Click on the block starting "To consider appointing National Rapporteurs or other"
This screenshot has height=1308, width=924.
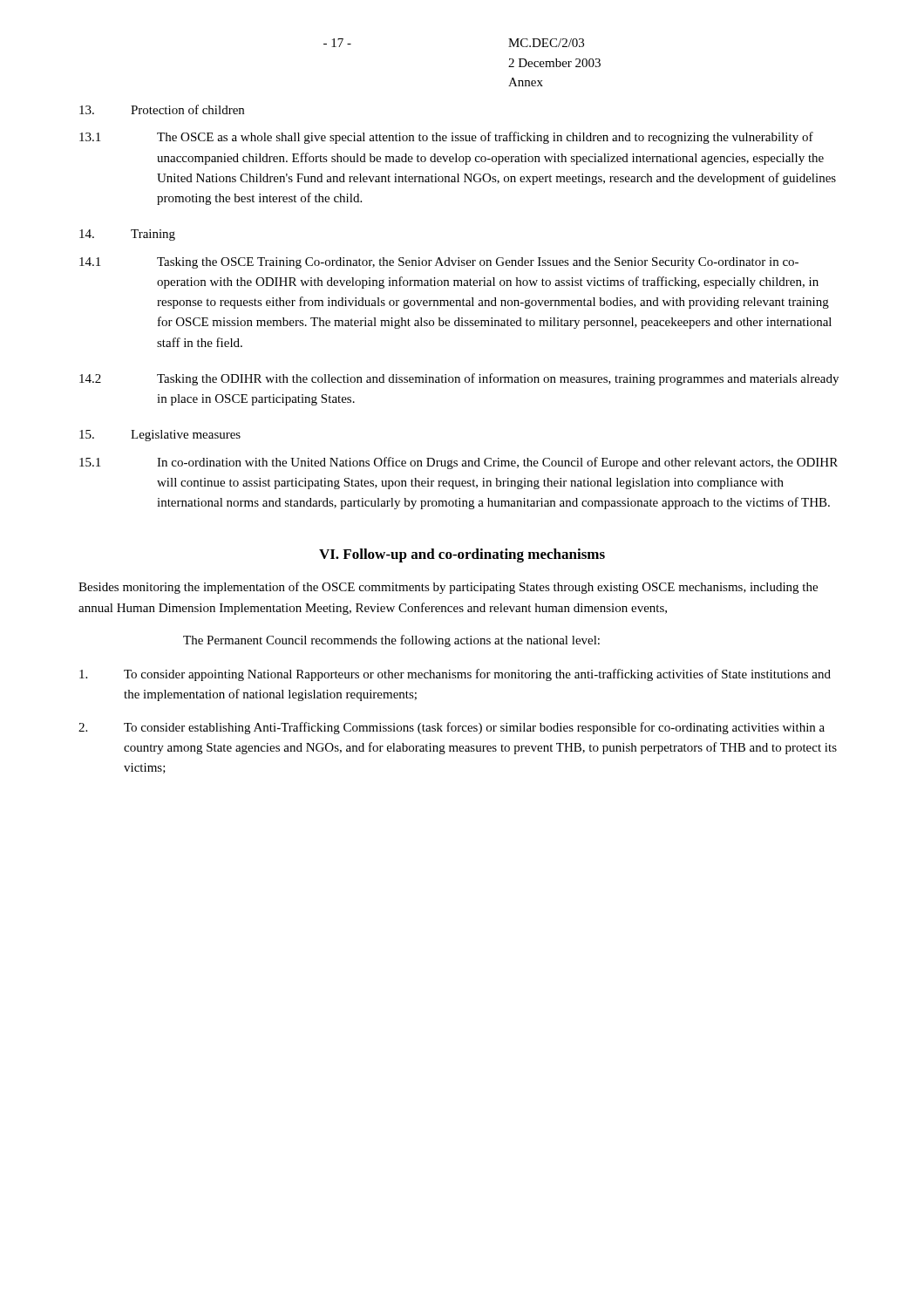(x=462, y=685)
